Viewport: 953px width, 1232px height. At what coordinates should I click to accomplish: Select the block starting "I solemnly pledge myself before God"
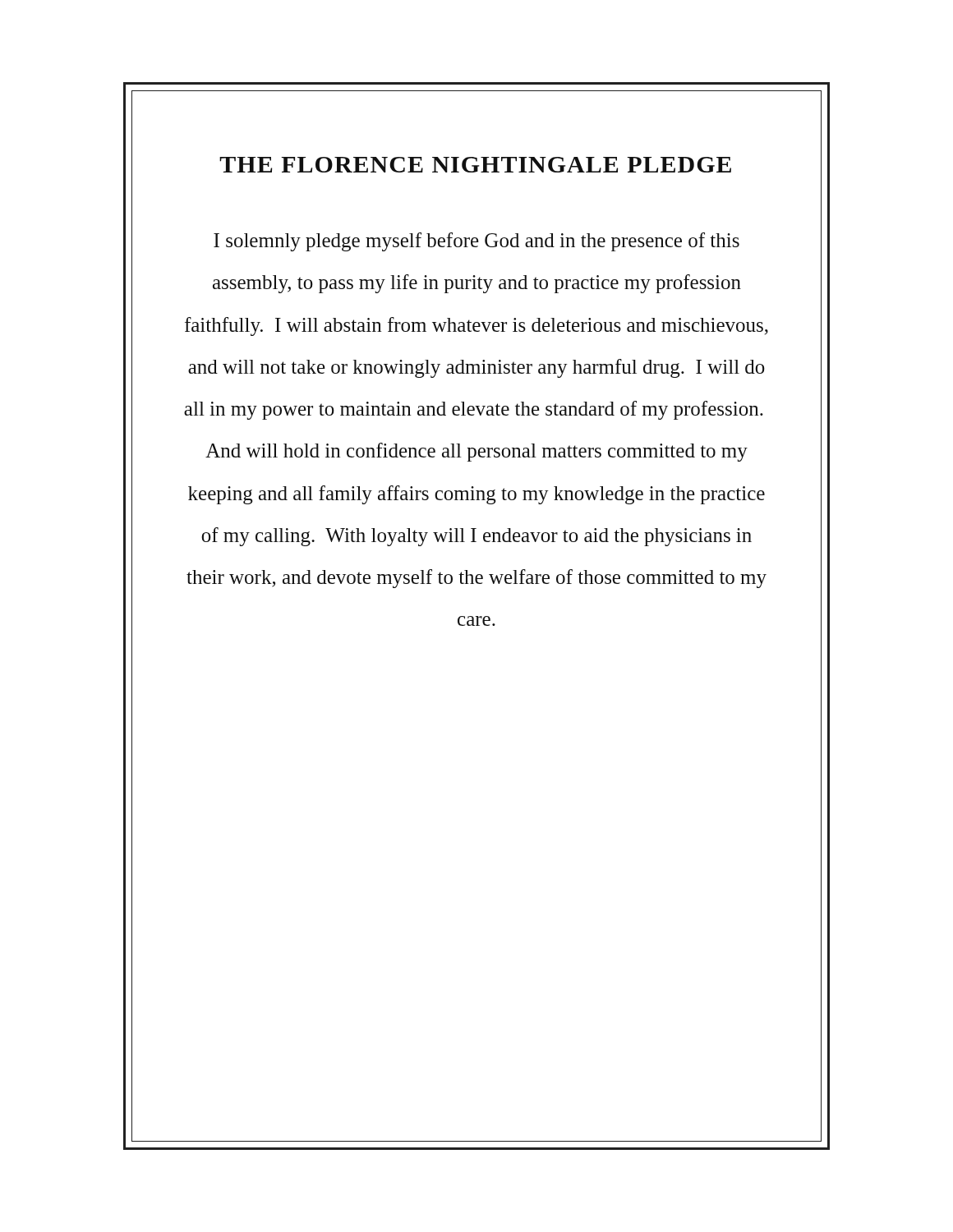(x=476, y=242)
